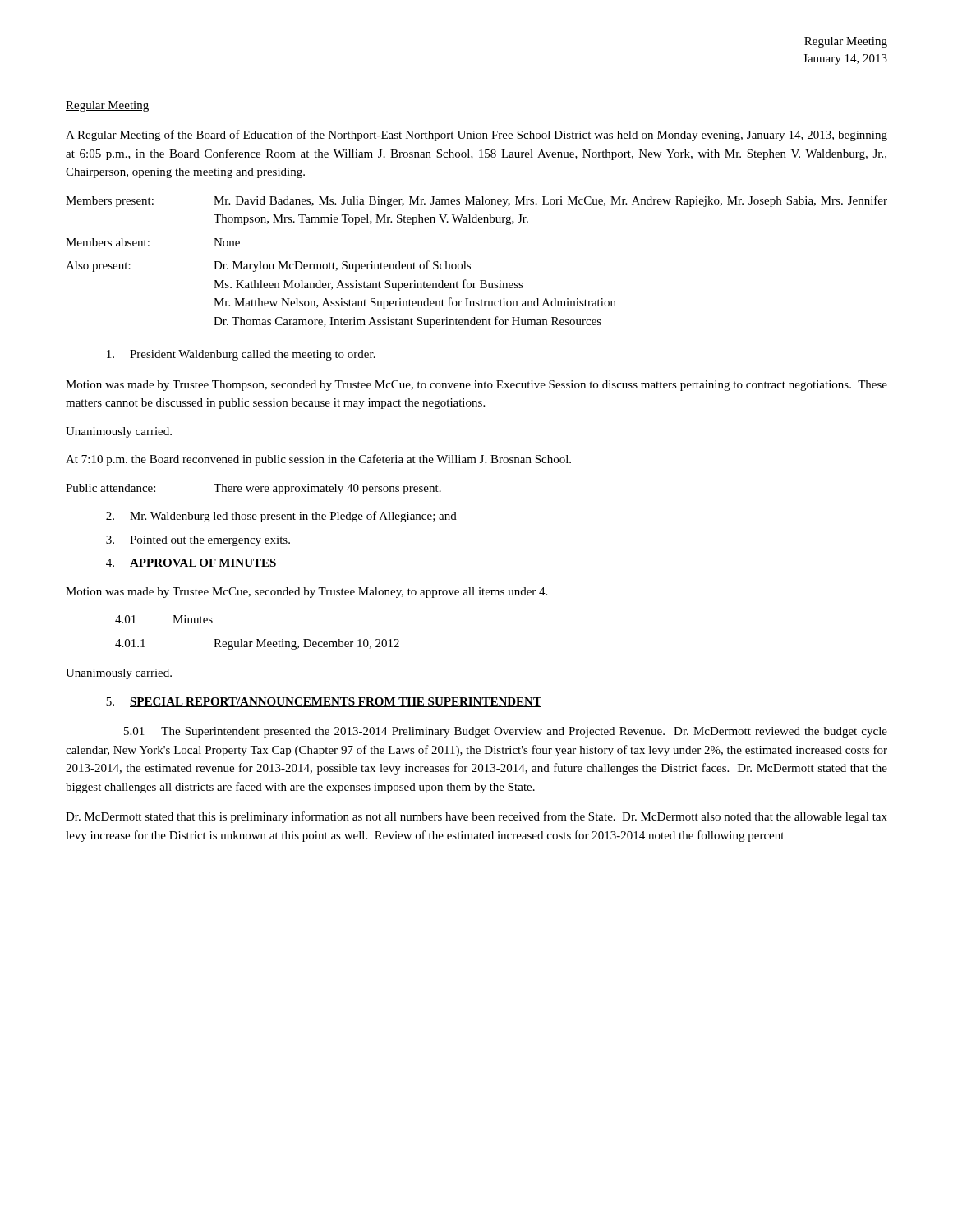This screenshot has width=953, height=1232.
Task: Select the text block starting "Public attendance: There were"
Action: [x=254, y=488]
